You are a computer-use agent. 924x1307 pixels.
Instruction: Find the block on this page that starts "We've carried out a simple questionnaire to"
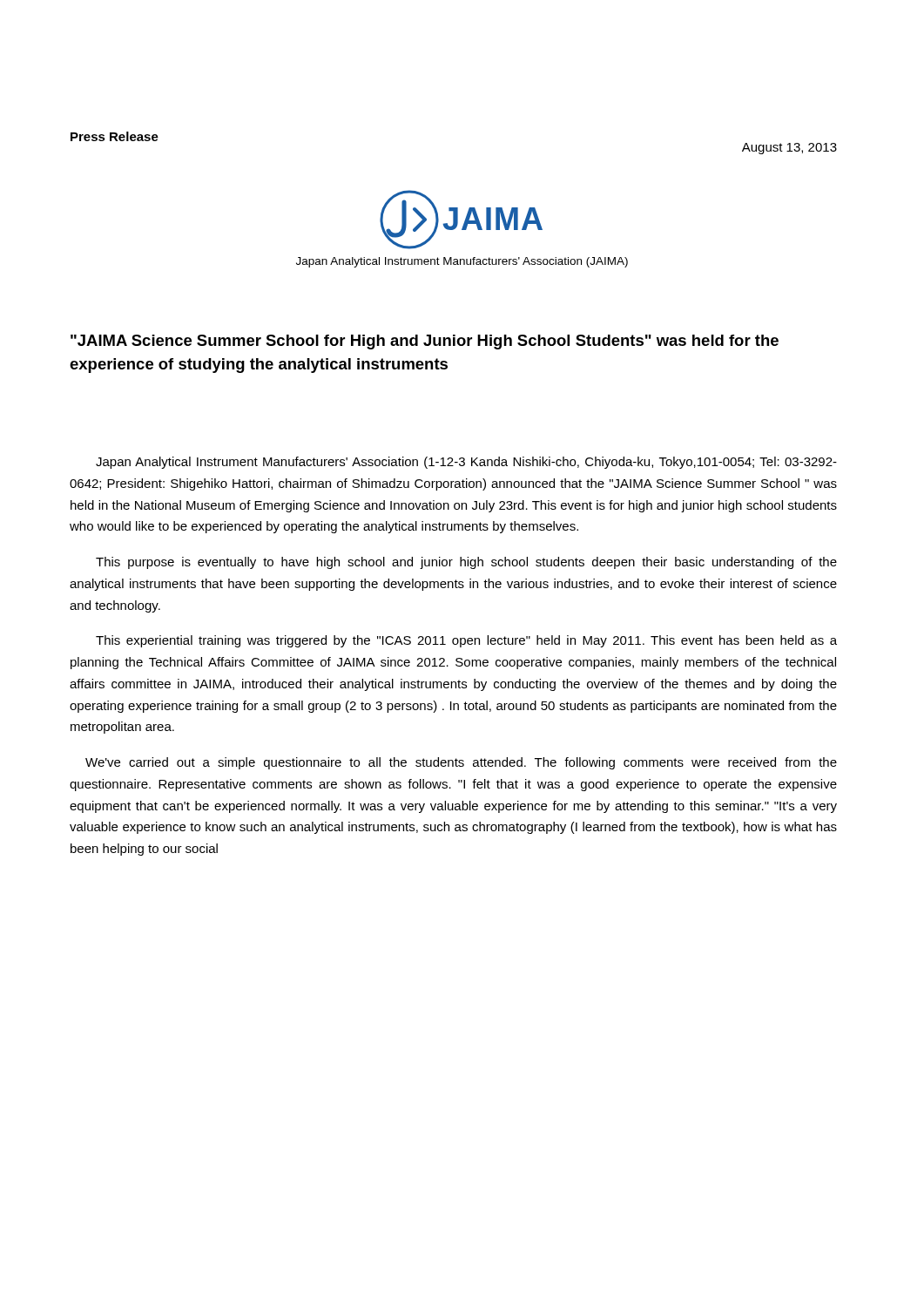[x=453, y=805]
